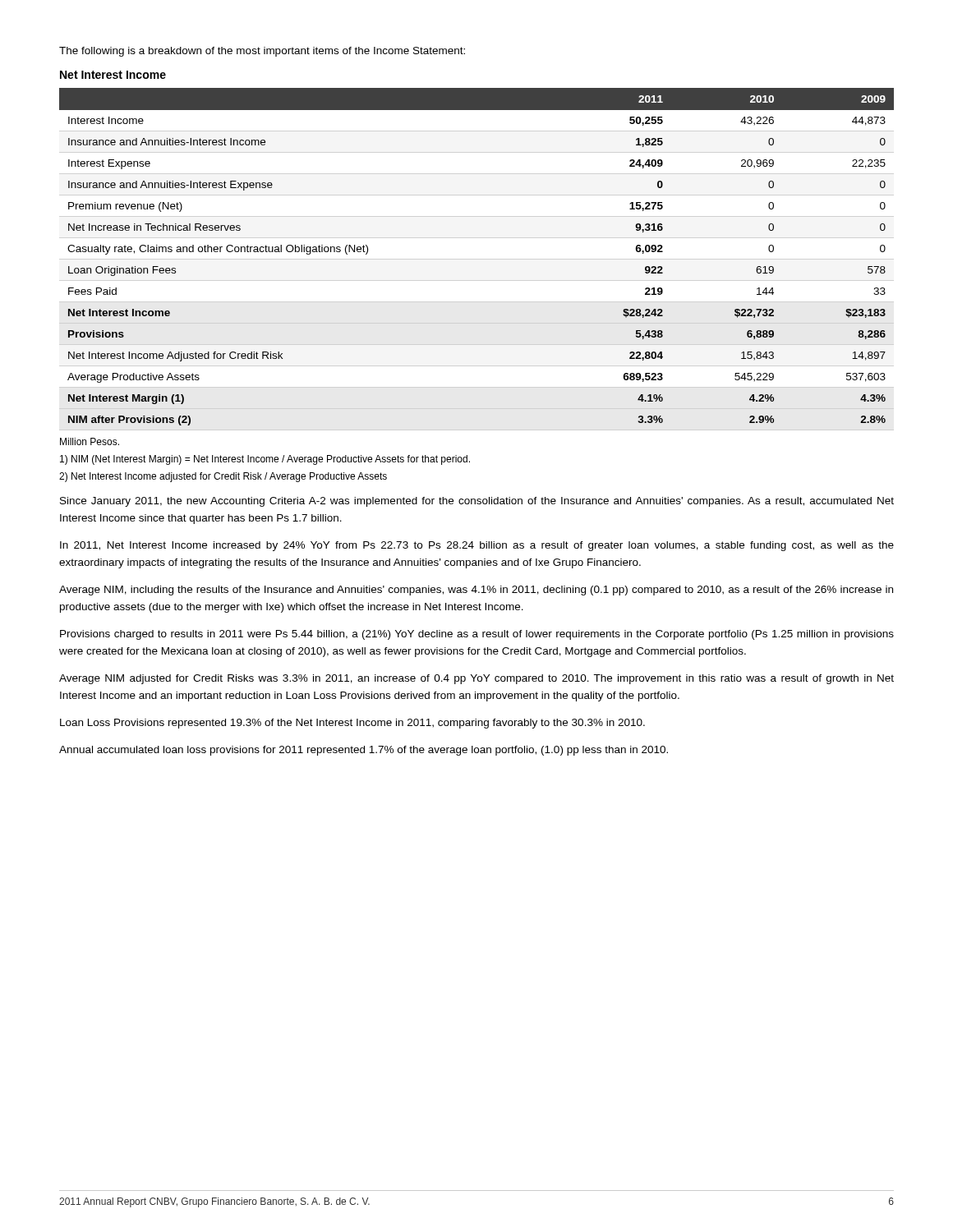Click on the footnote with the text "2) Net Interest Income adjusted for Credit"
This screenshot has width=953, height=1232.
click(x=223, y=476)
